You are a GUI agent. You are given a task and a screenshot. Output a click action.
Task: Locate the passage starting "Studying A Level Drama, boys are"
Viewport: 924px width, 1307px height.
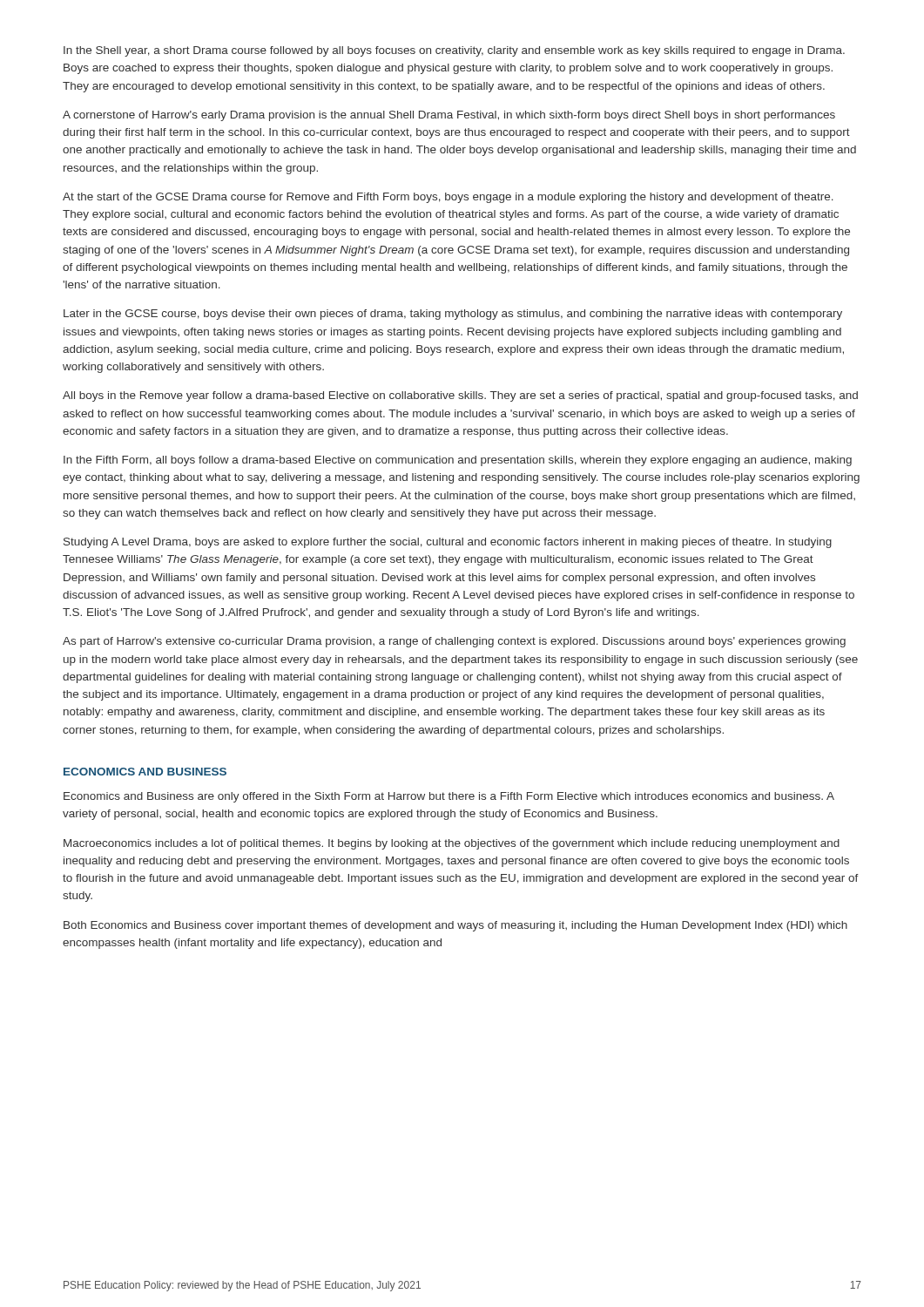[x=462, y=577]
